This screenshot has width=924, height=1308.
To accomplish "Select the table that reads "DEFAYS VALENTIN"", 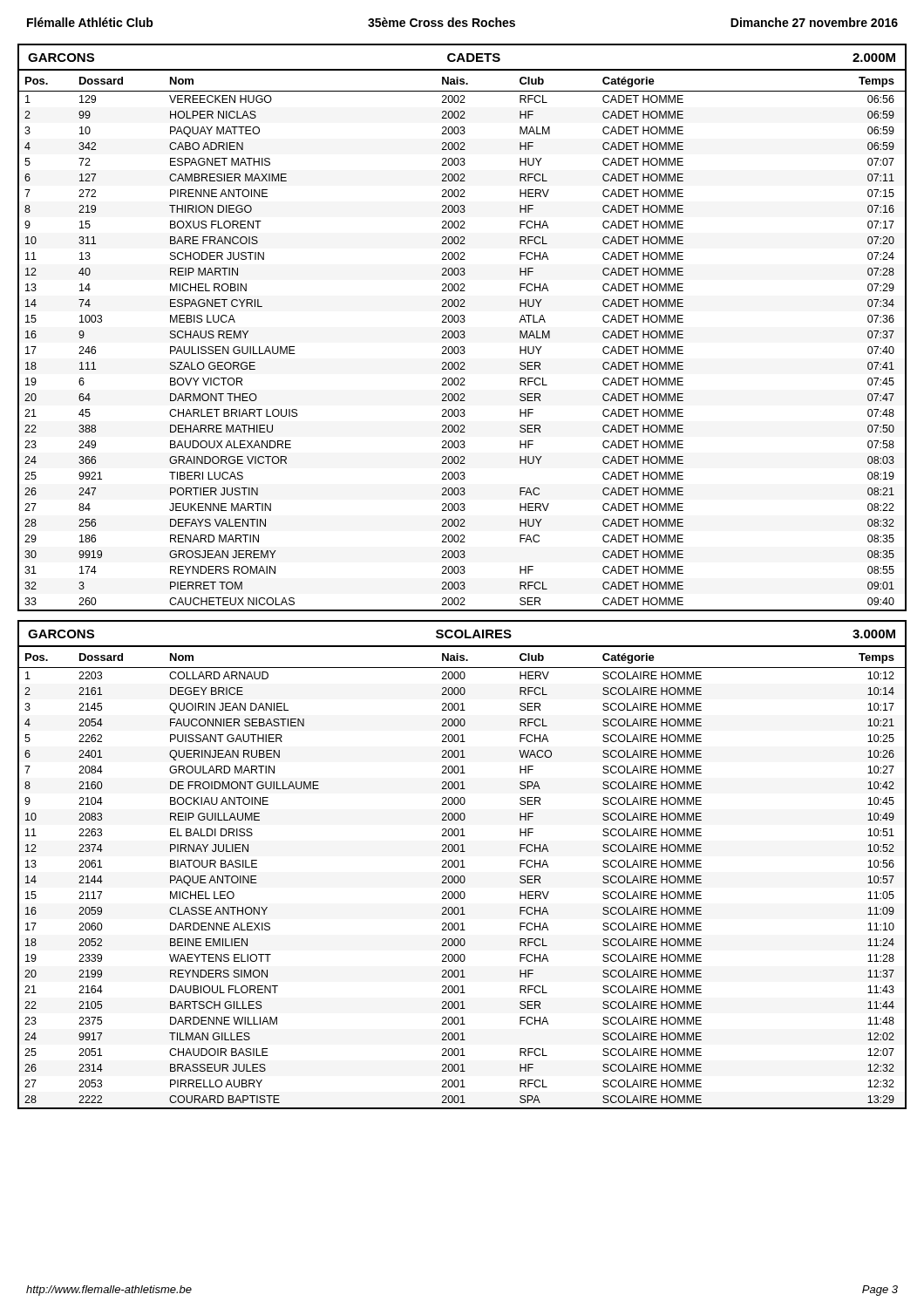I will [462, 341].
